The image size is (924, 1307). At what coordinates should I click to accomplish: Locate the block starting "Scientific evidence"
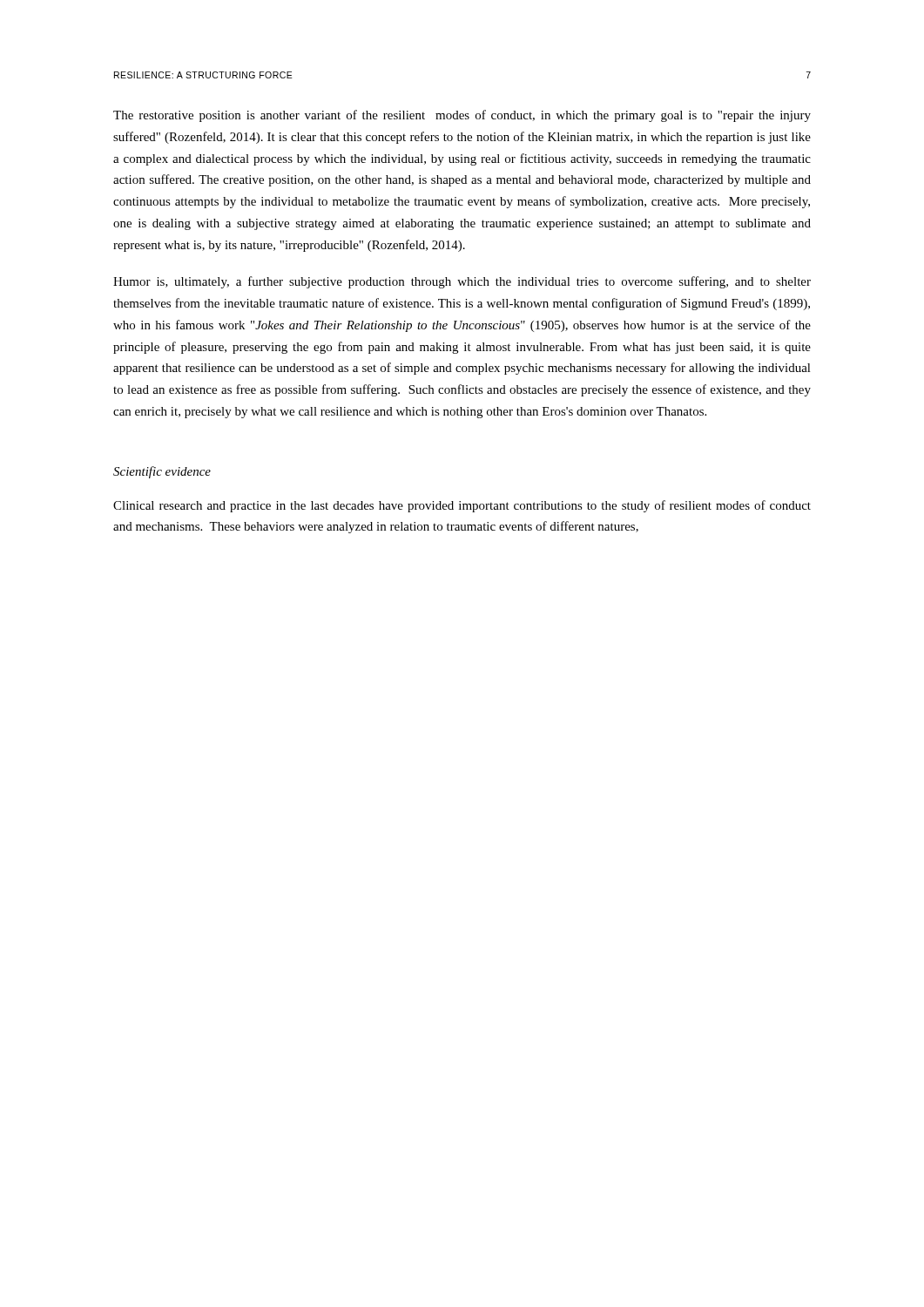162,471
